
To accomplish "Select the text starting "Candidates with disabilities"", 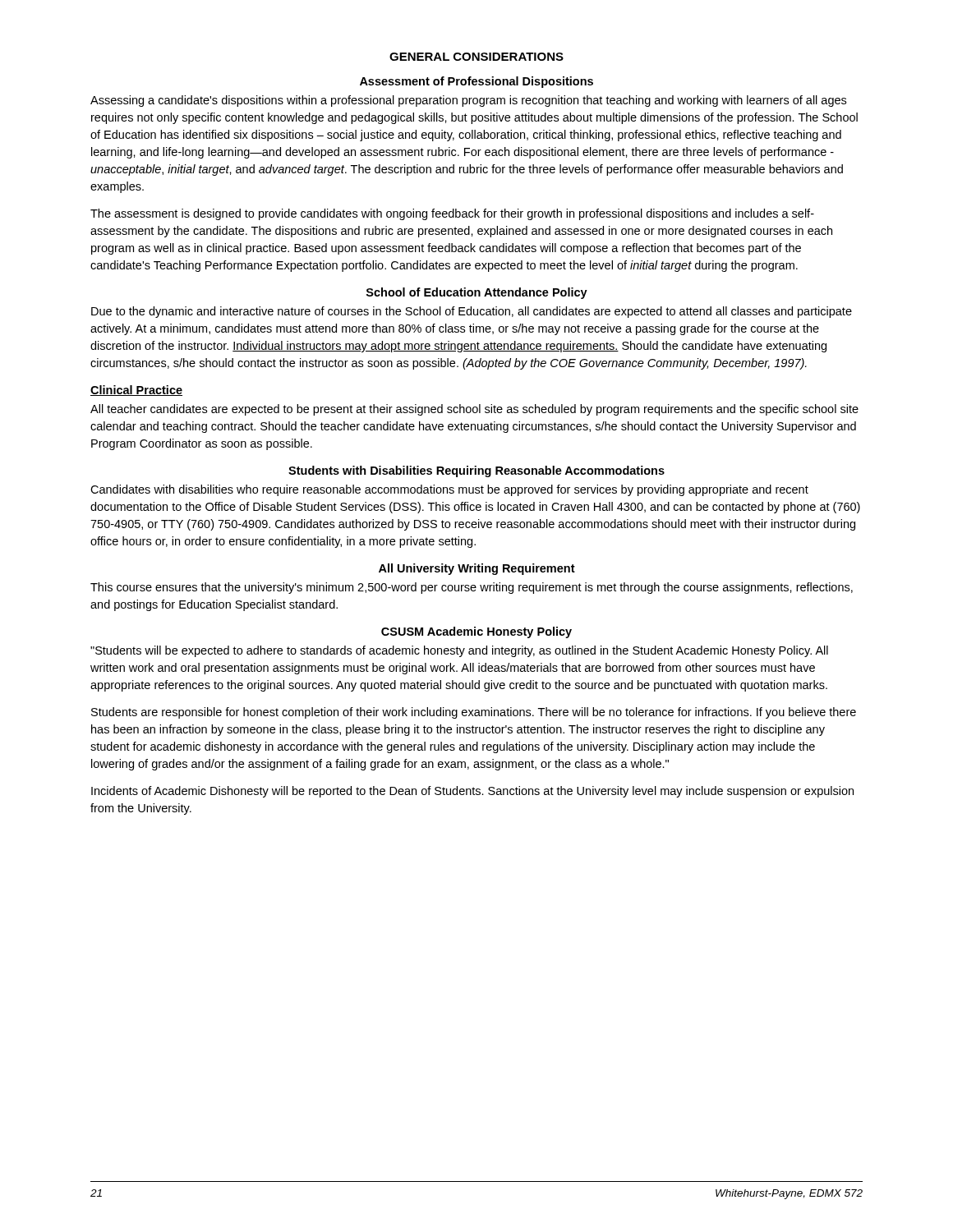I will 476,516.
